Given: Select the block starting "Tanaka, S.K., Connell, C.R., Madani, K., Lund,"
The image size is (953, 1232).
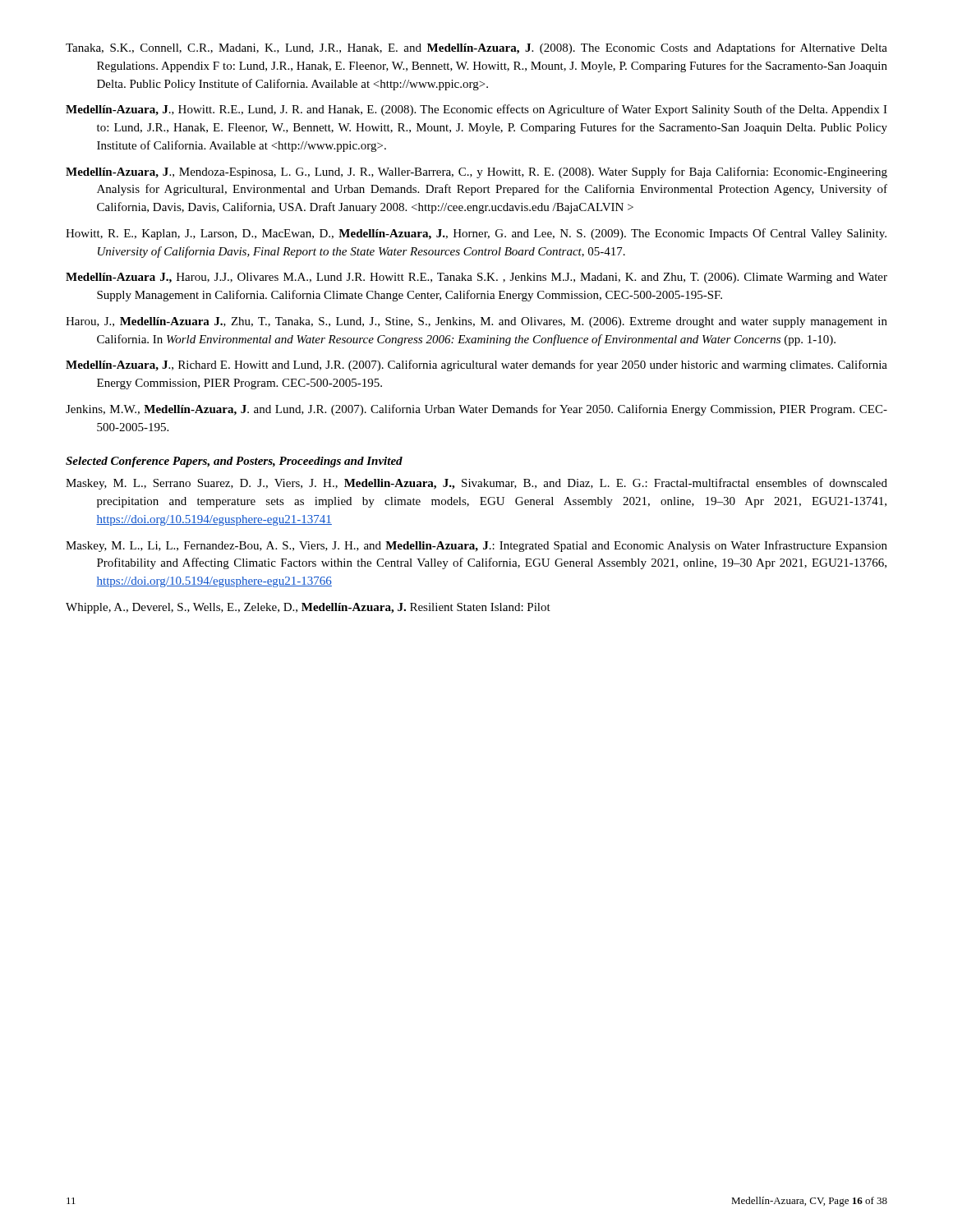Looking at the screenshot, I should point(476,65).
